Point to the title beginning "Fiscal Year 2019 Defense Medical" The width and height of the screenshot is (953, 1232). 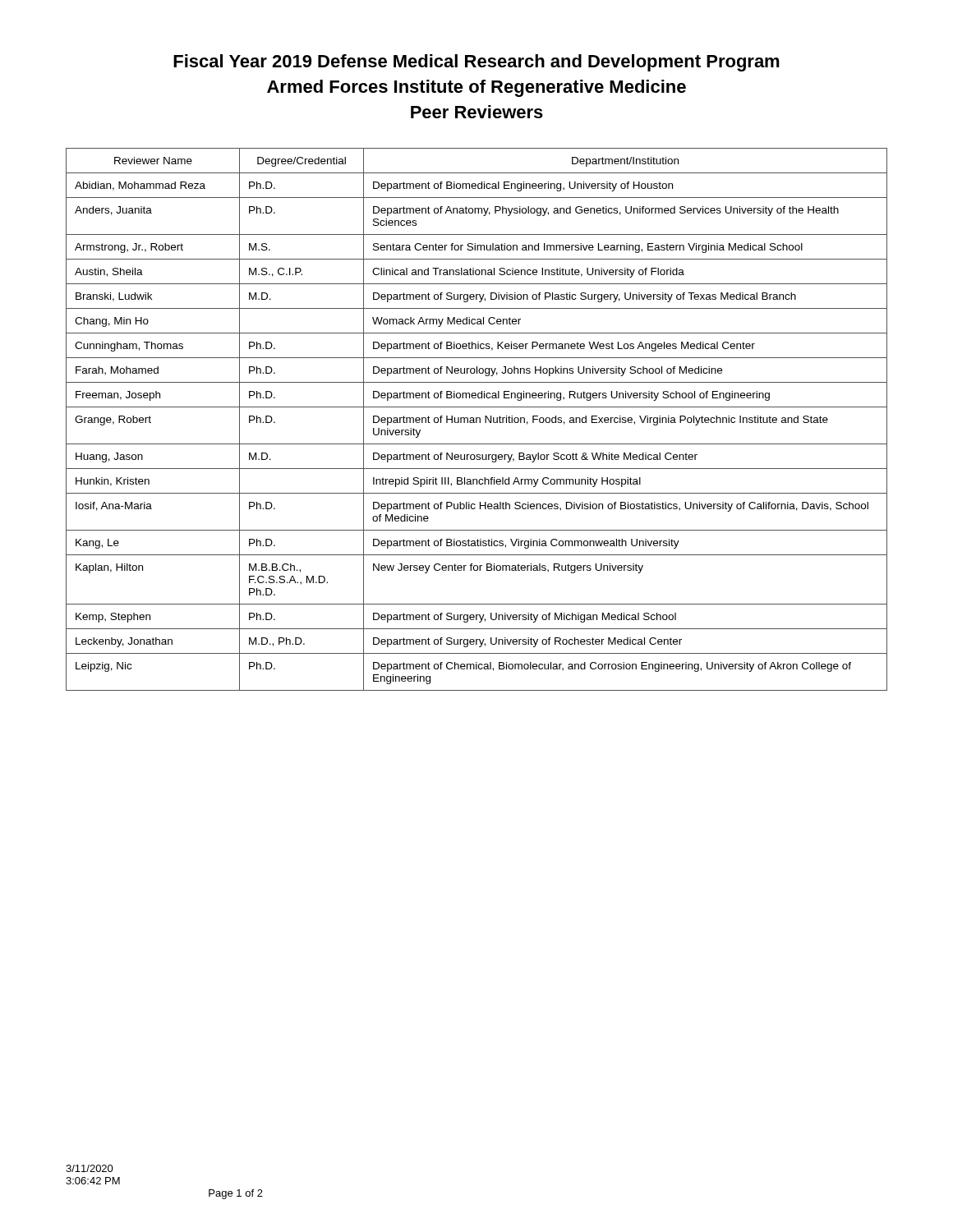[476, 87]
